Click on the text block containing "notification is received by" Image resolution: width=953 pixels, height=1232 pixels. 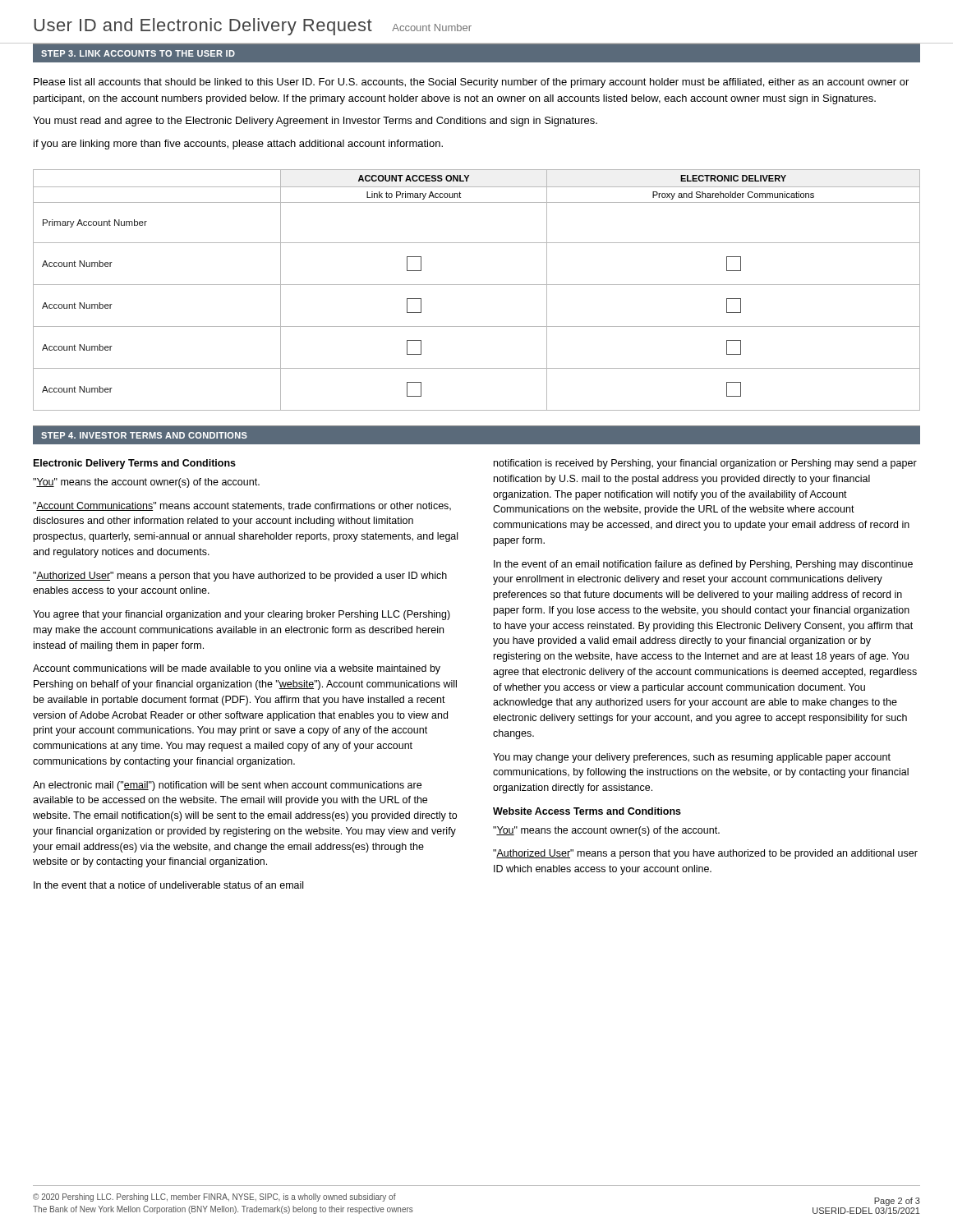(x=707, y=502)
